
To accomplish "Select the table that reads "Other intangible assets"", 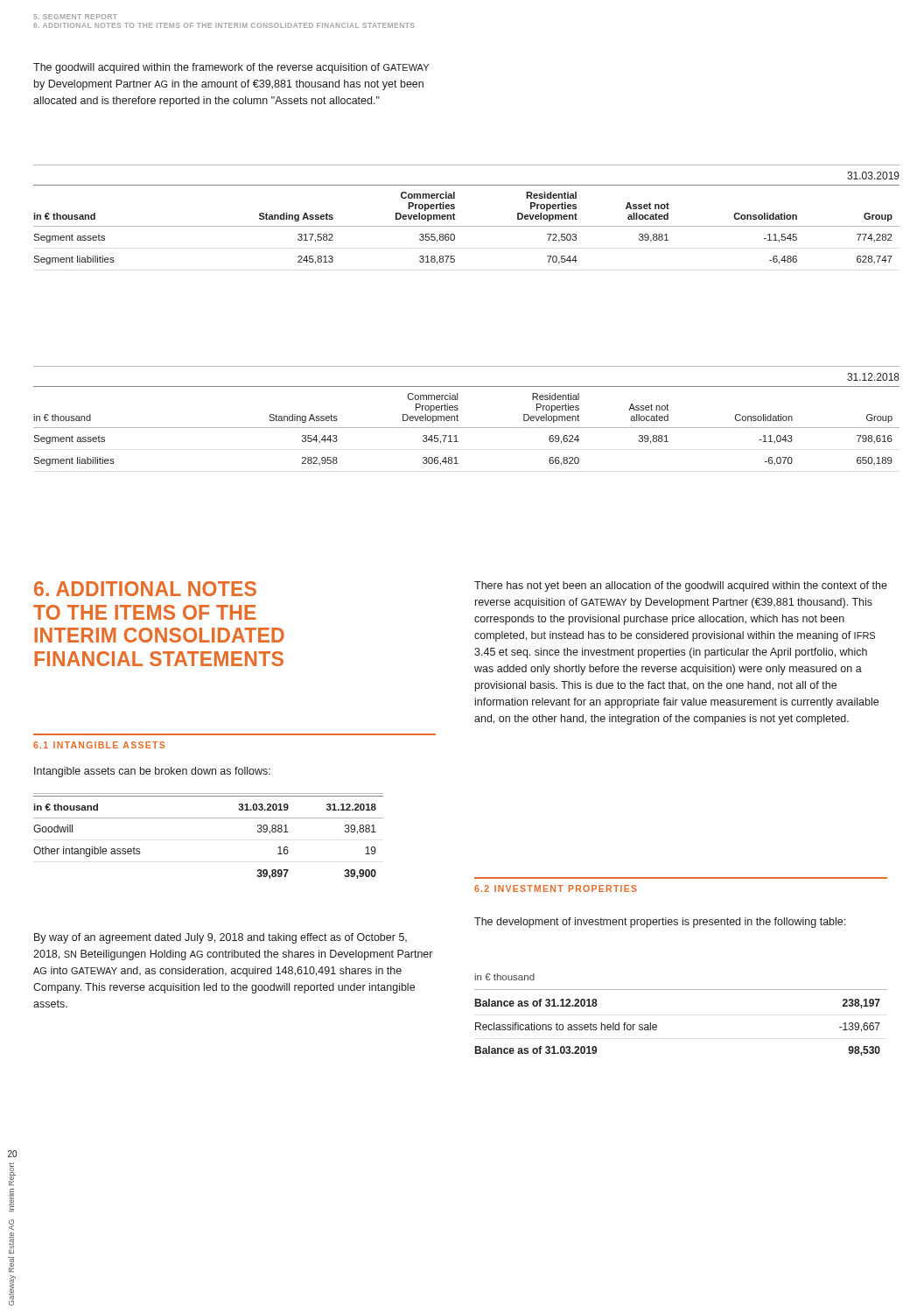I will click(x=208, y=839).
